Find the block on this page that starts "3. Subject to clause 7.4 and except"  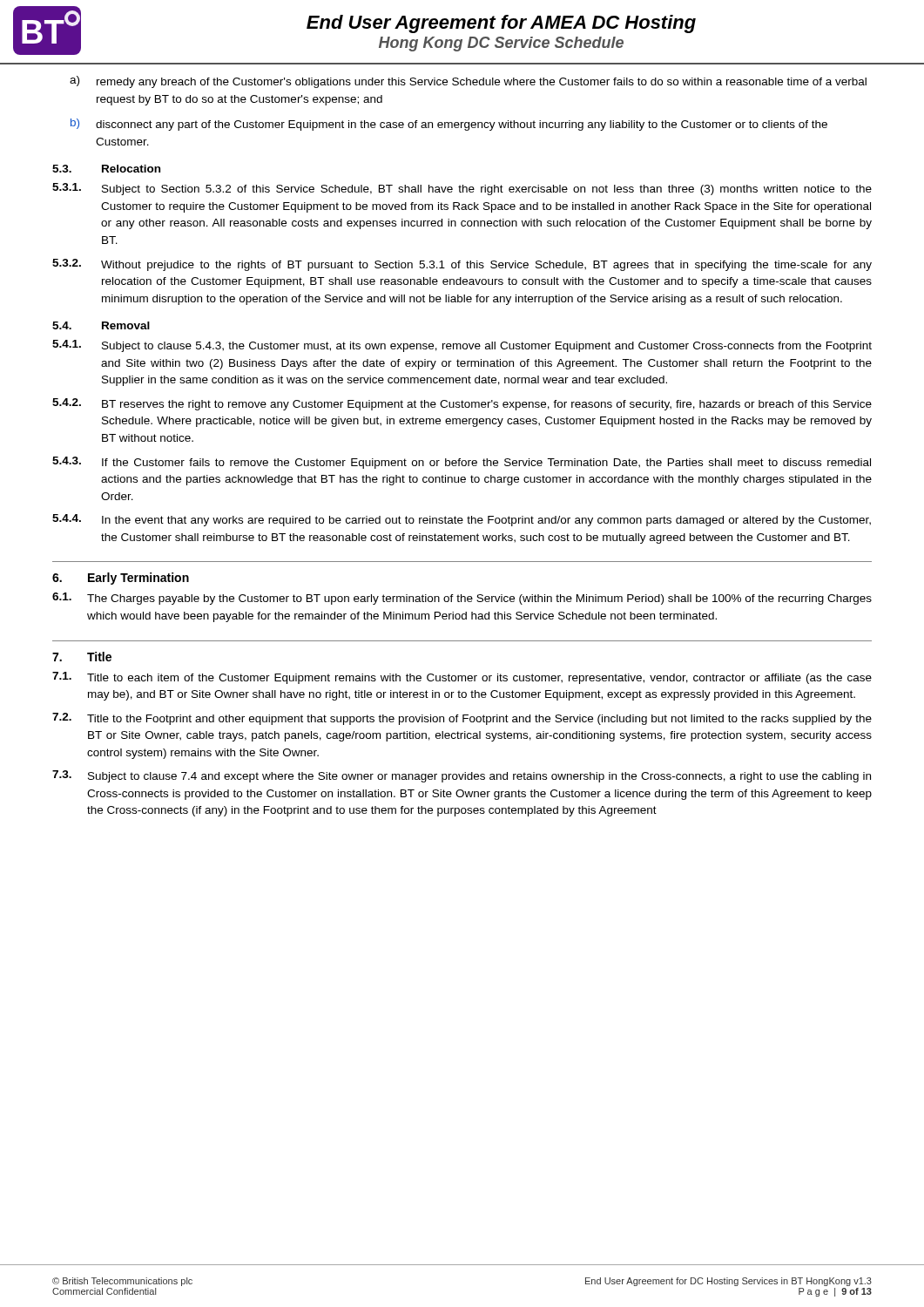point(462,793)
